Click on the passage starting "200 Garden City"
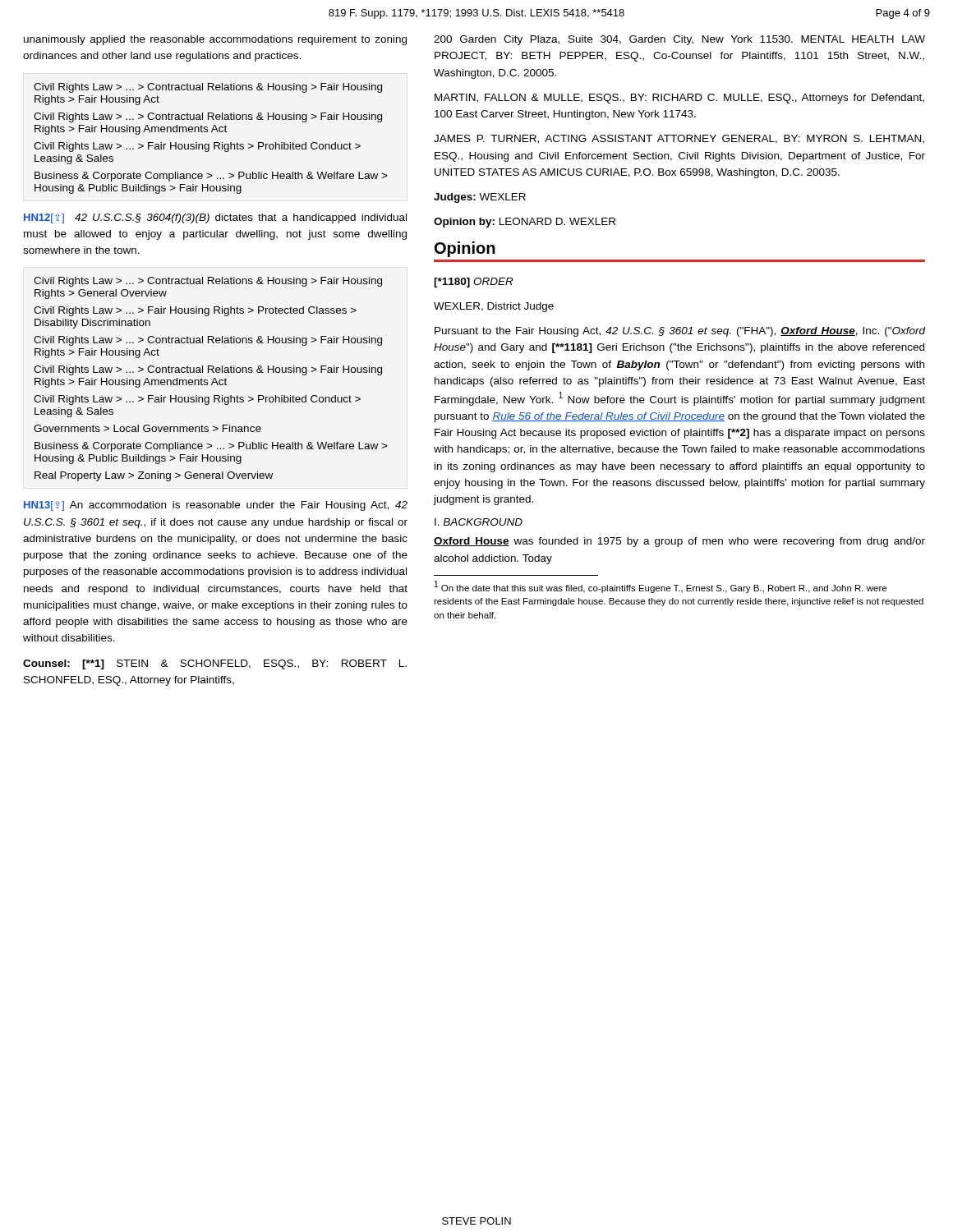Screen dimensions: 1232x953 click(679, 56)
